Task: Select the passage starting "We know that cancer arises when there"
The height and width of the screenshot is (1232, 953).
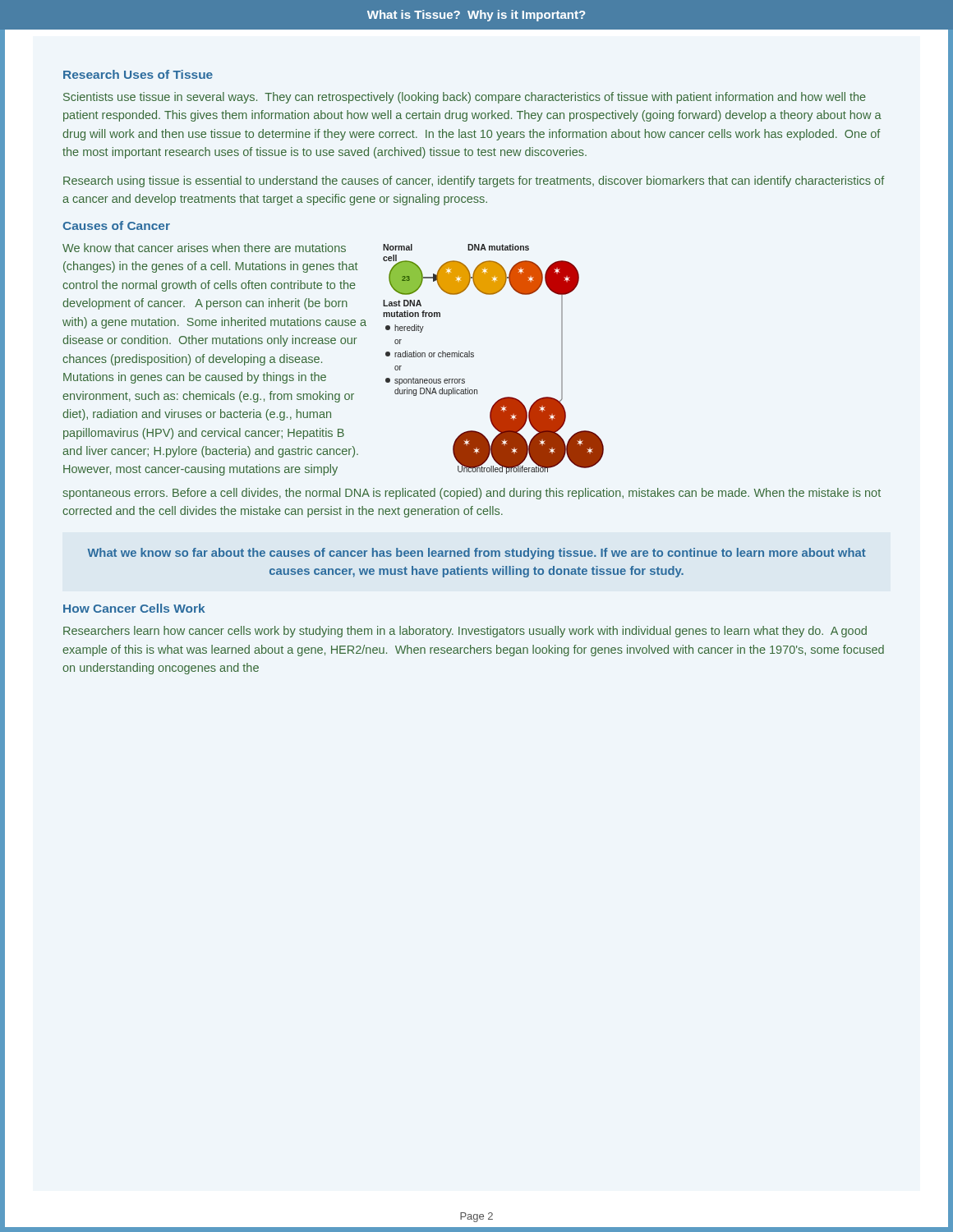Action: [214, 359]
